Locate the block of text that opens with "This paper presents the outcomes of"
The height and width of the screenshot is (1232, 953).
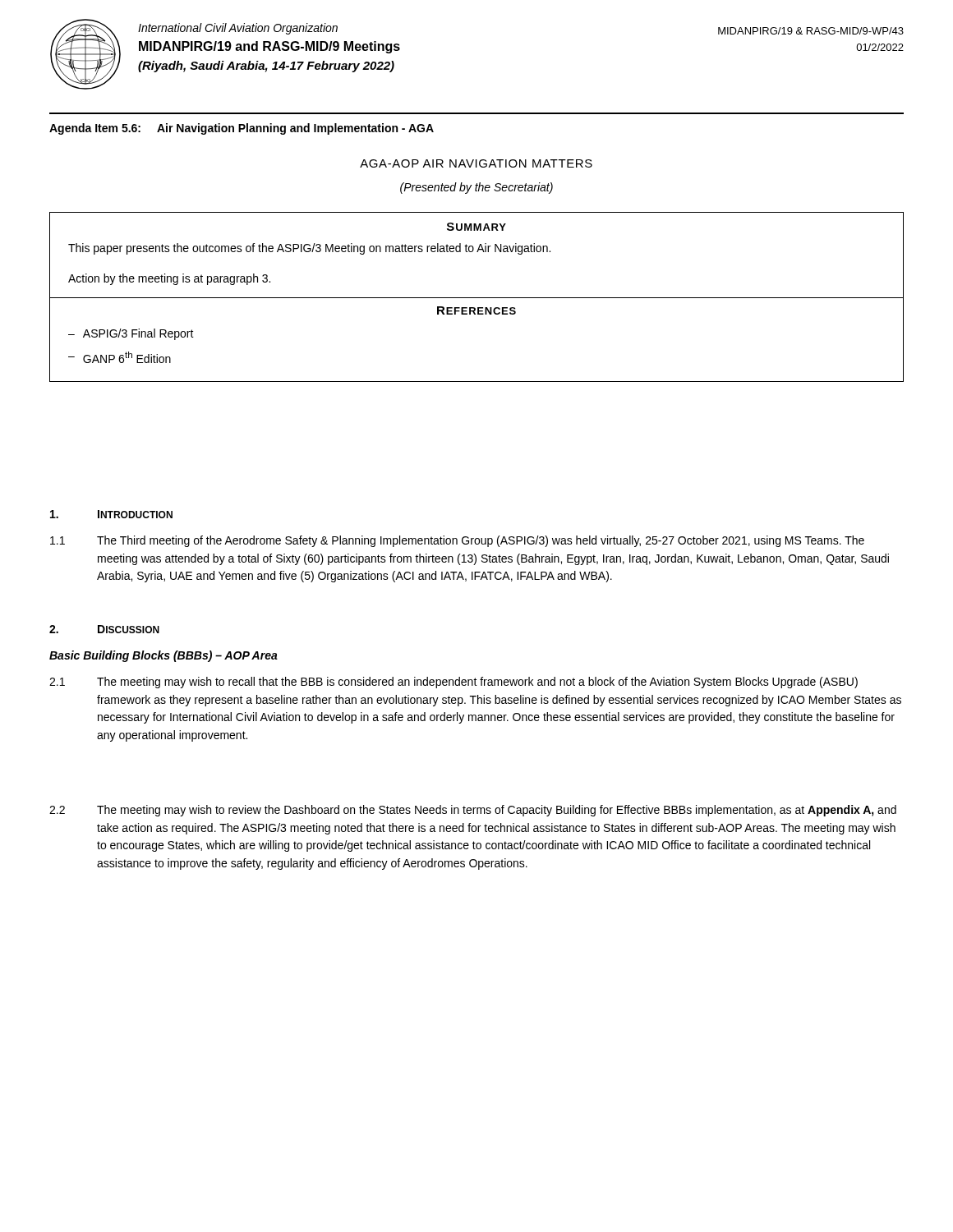310,248
